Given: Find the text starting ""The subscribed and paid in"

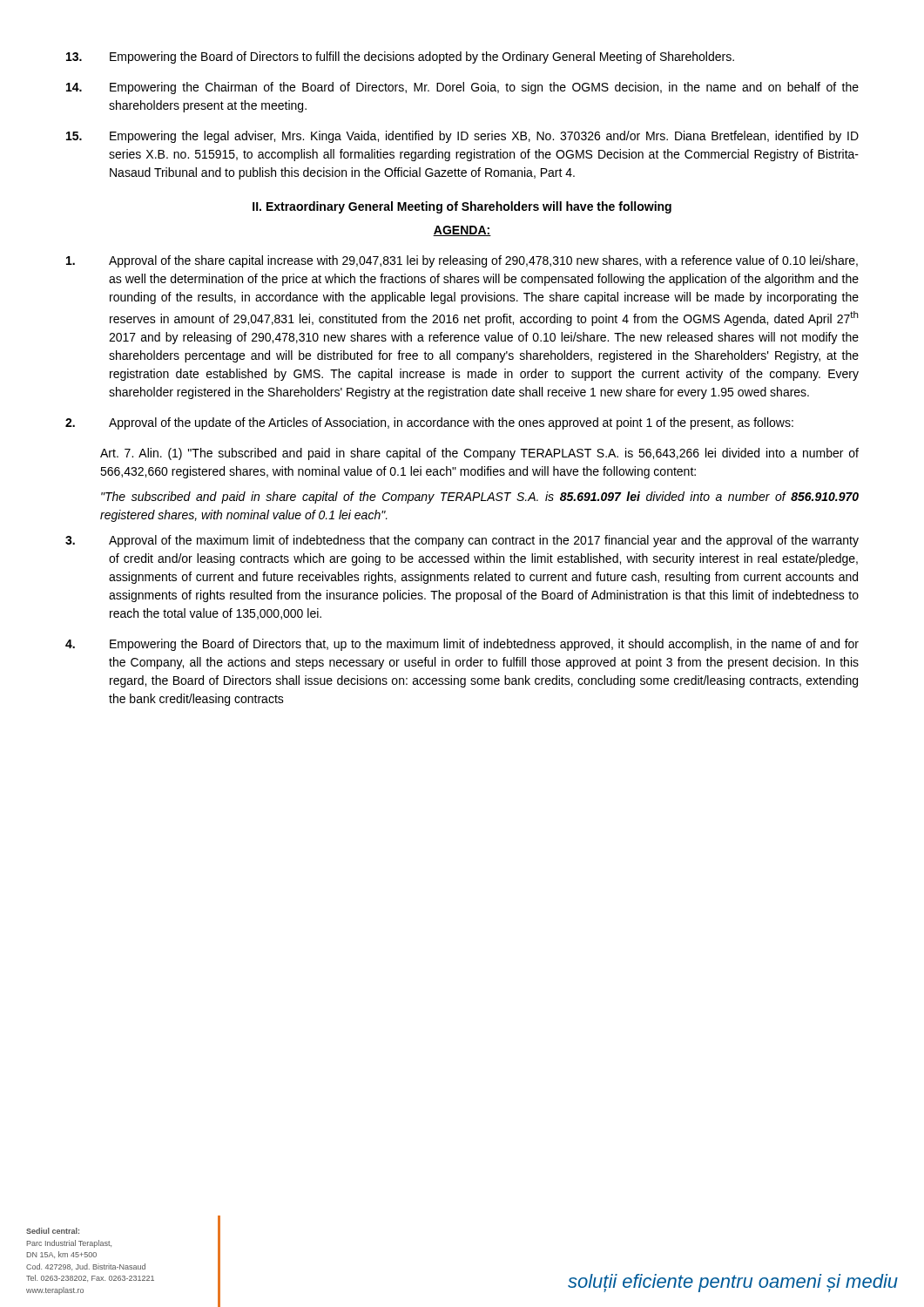Looking at the screenshot, I should pyautogui.click(x=479, y=505).
